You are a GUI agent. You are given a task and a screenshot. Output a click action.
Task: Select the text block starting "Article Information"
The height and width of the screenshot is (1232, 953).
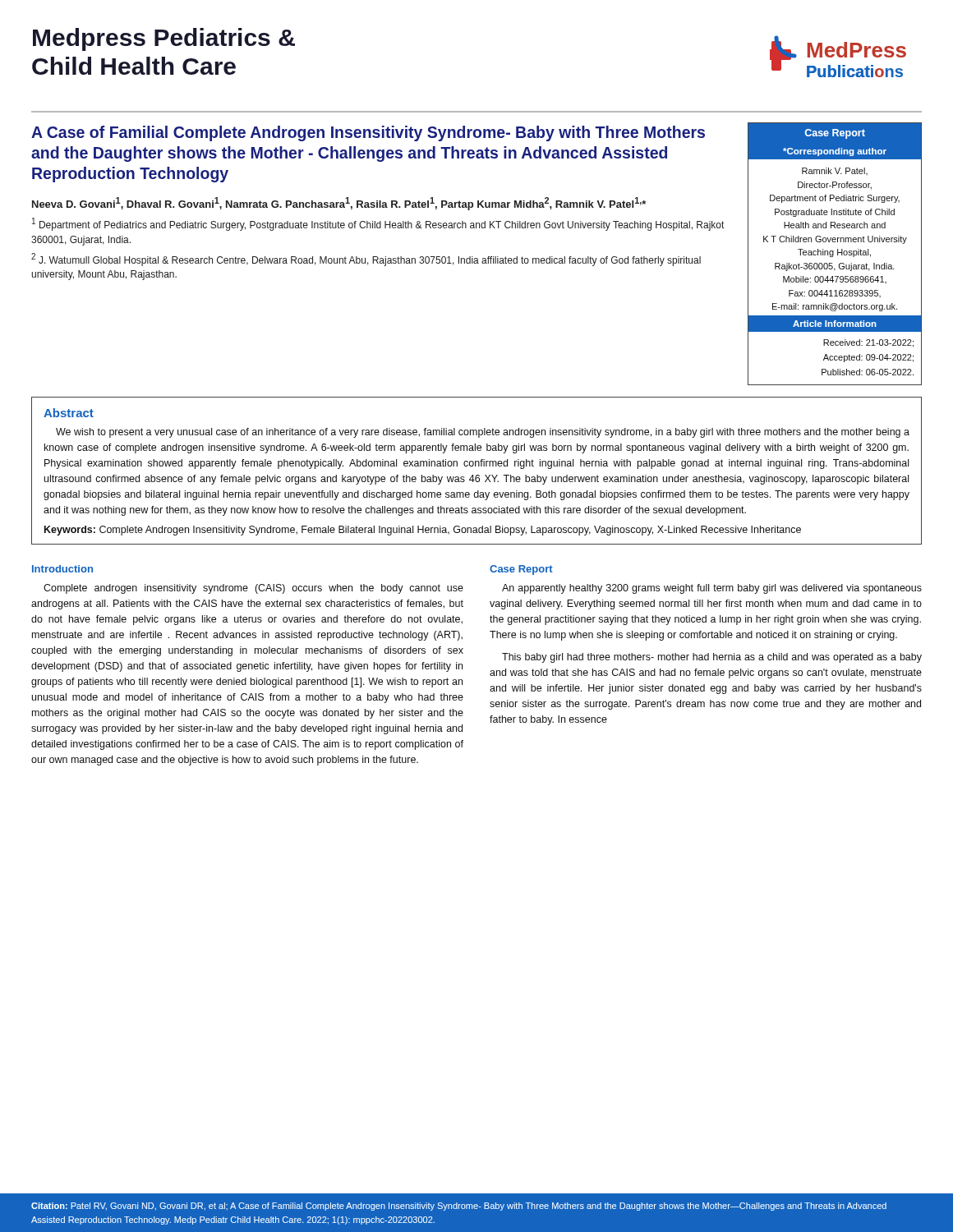835,323
